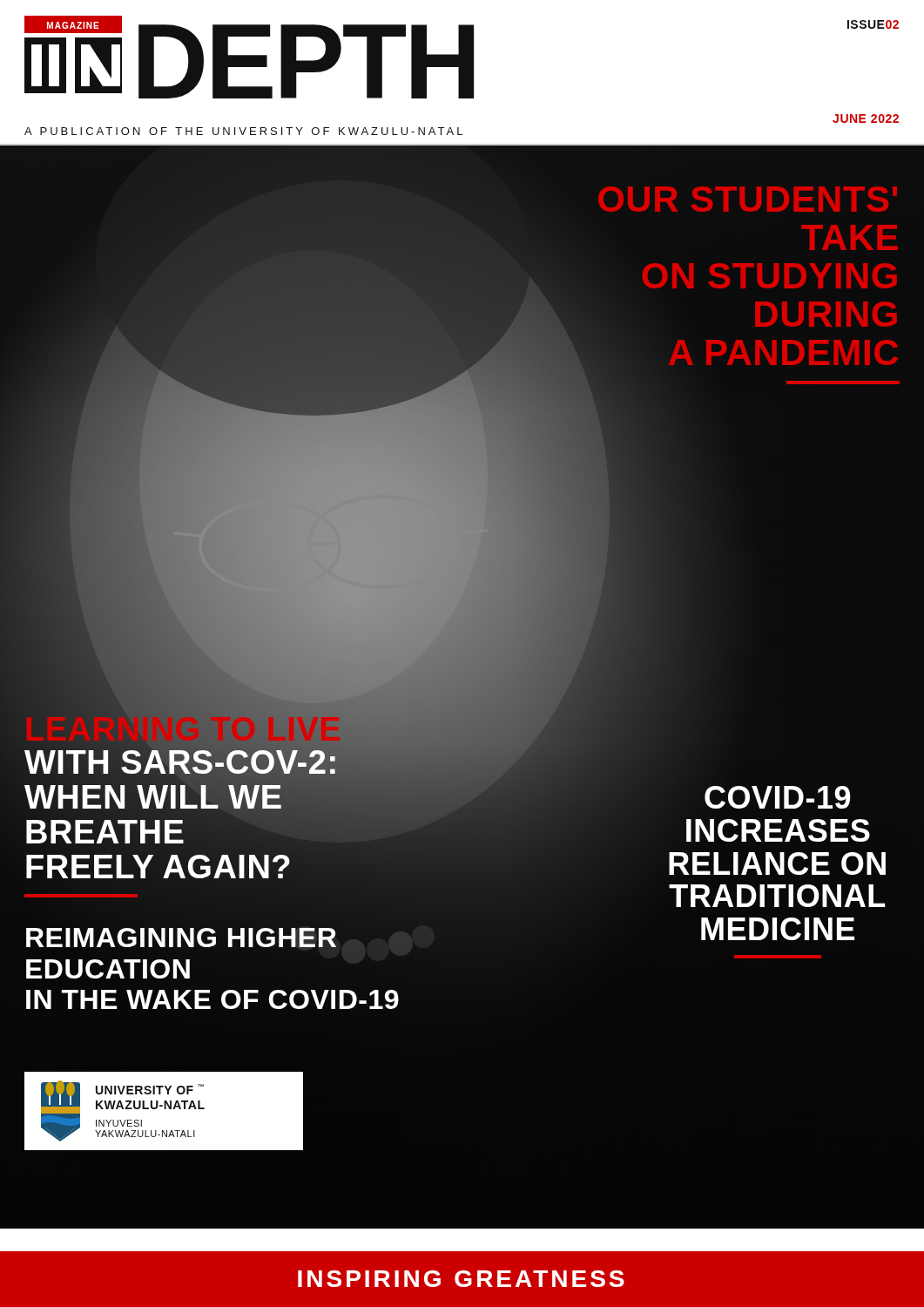
Task: Select the photo
Action: (462, 687)
